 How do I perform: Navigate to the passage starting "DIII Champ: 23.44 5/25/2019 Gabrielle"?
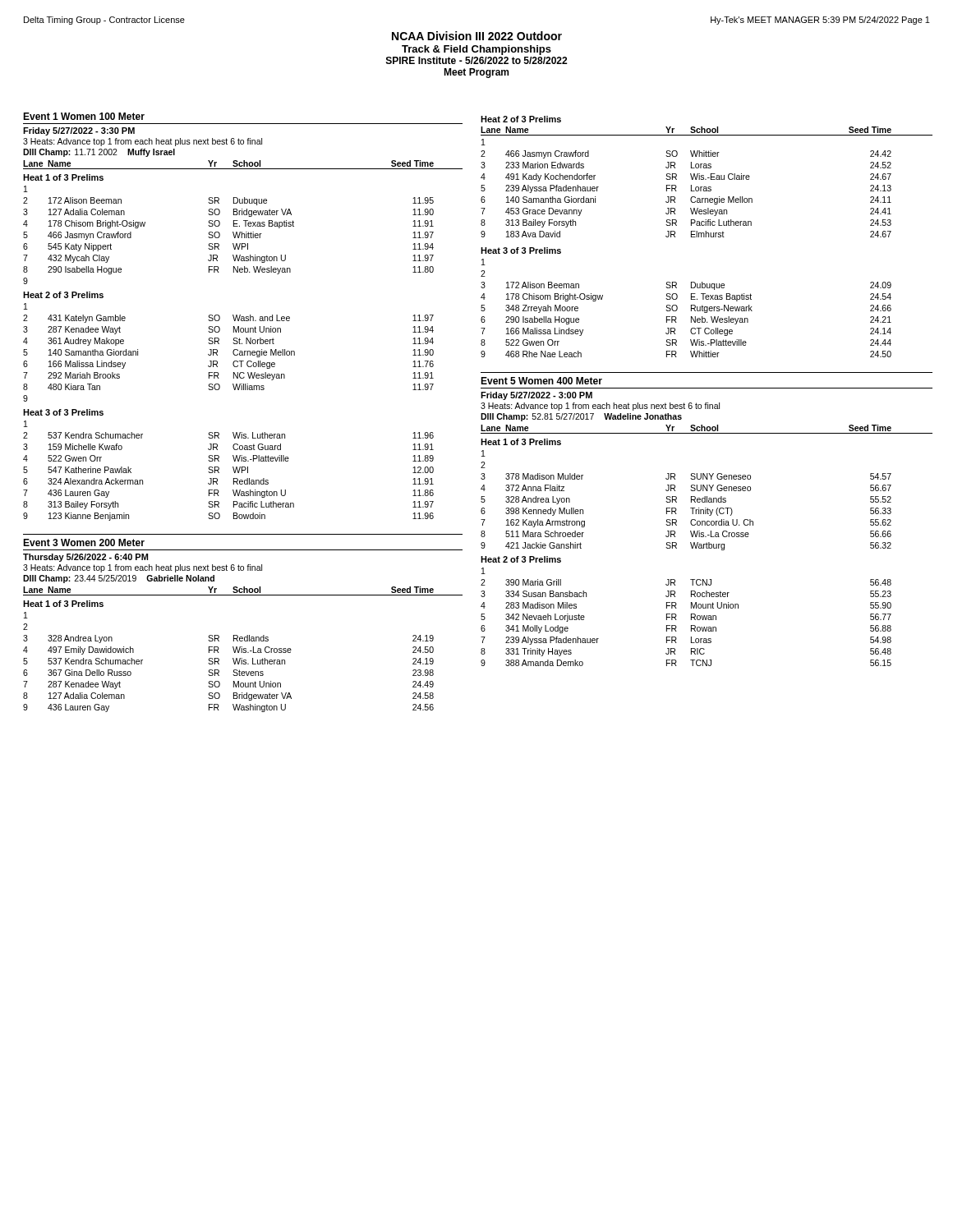119,578
